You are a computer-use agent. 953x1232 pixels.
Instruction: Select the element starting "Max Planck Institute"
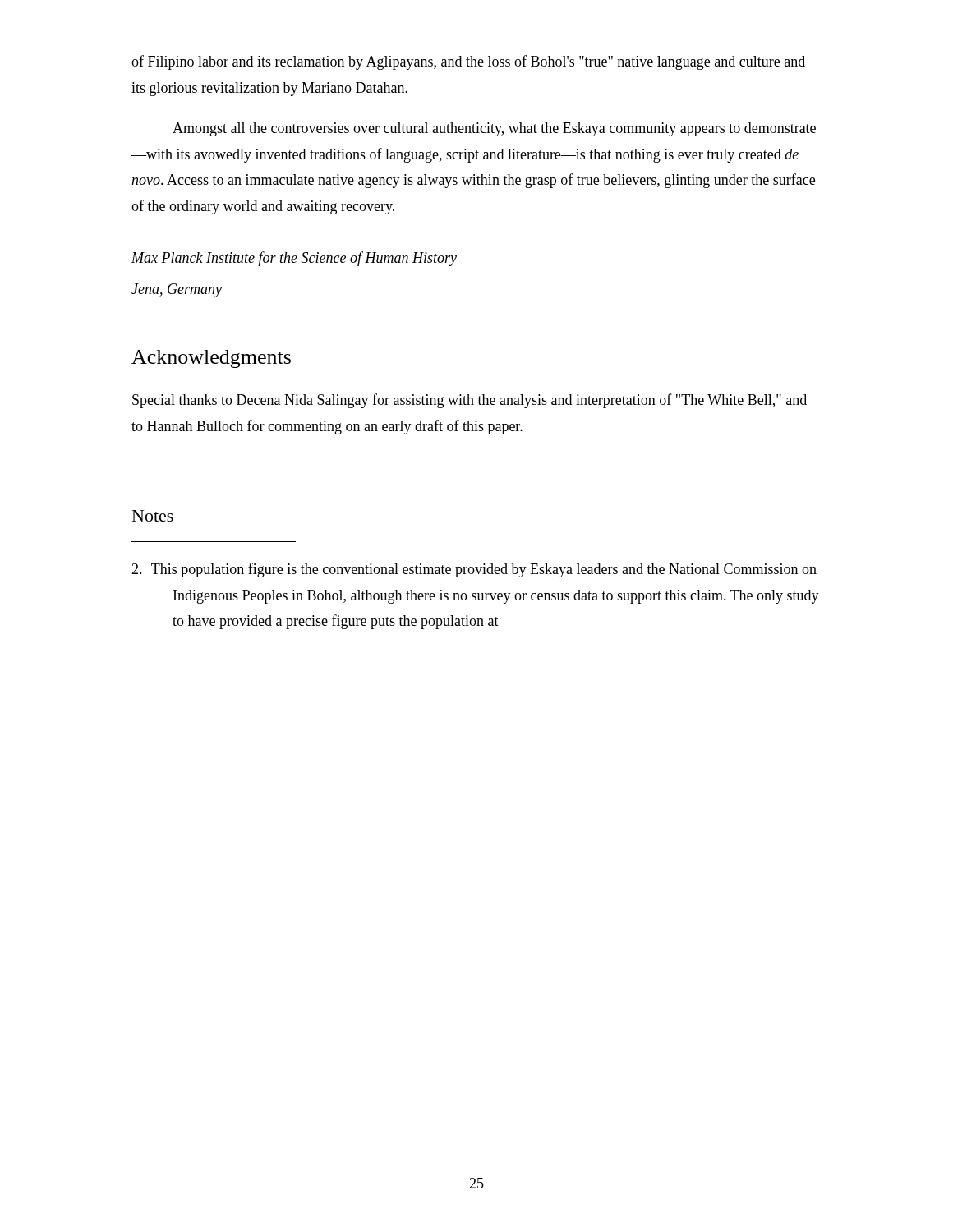point(294,258)
